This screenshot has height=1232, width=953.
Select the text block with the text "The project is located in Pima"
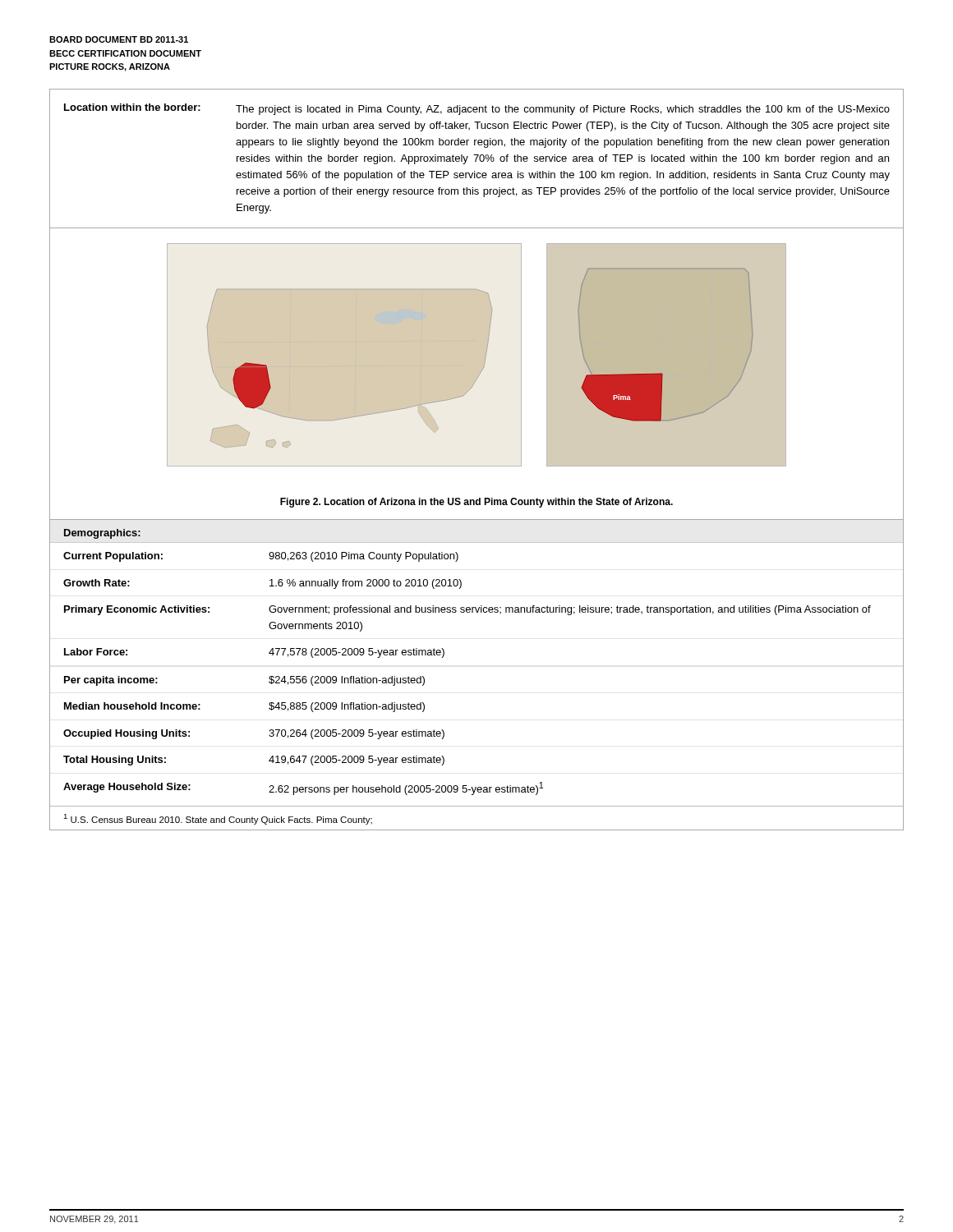563,158
